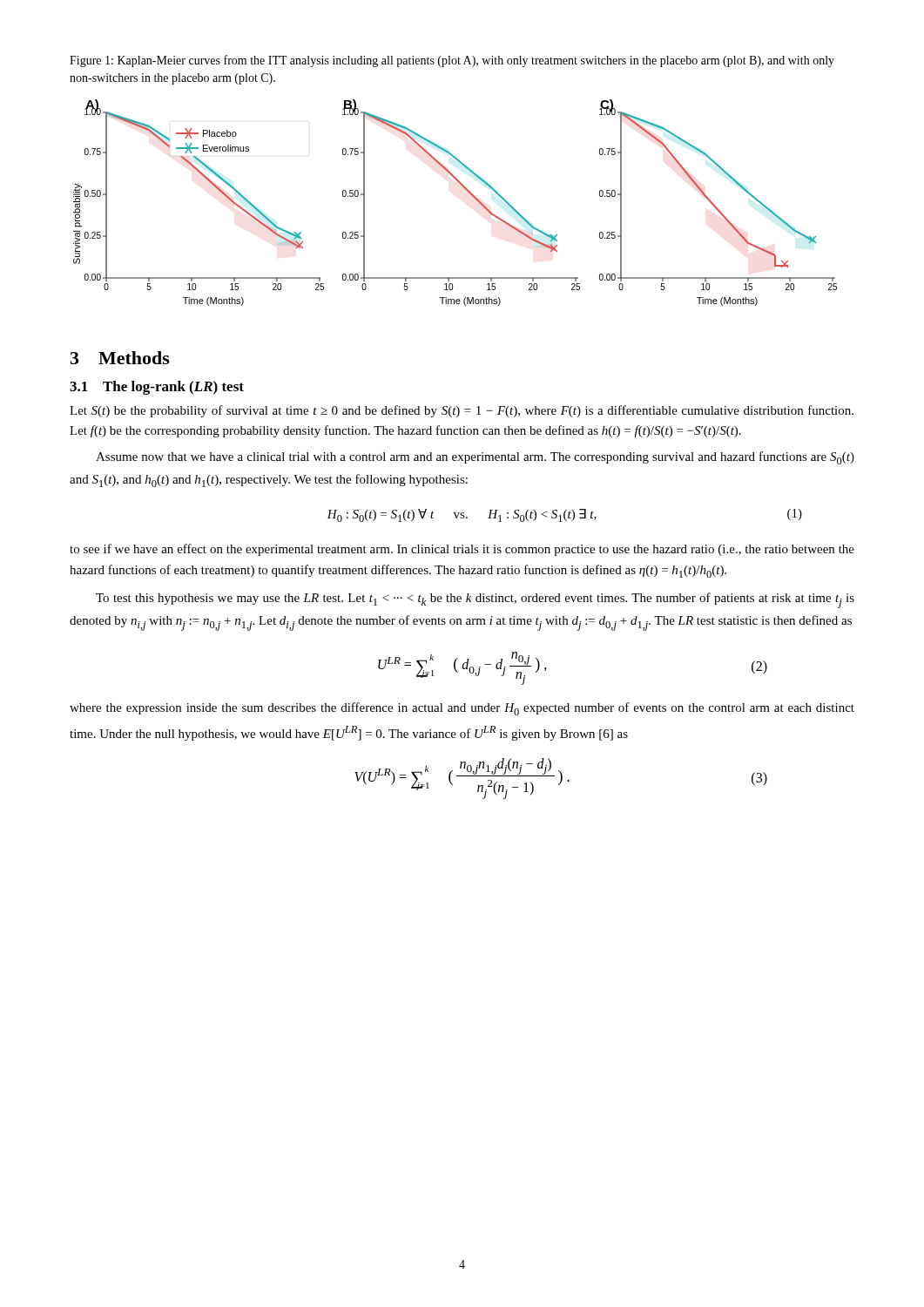
Task: Locate the section header with the text "3.1 The log-rank (LR) test"
Action: (157, 387)
